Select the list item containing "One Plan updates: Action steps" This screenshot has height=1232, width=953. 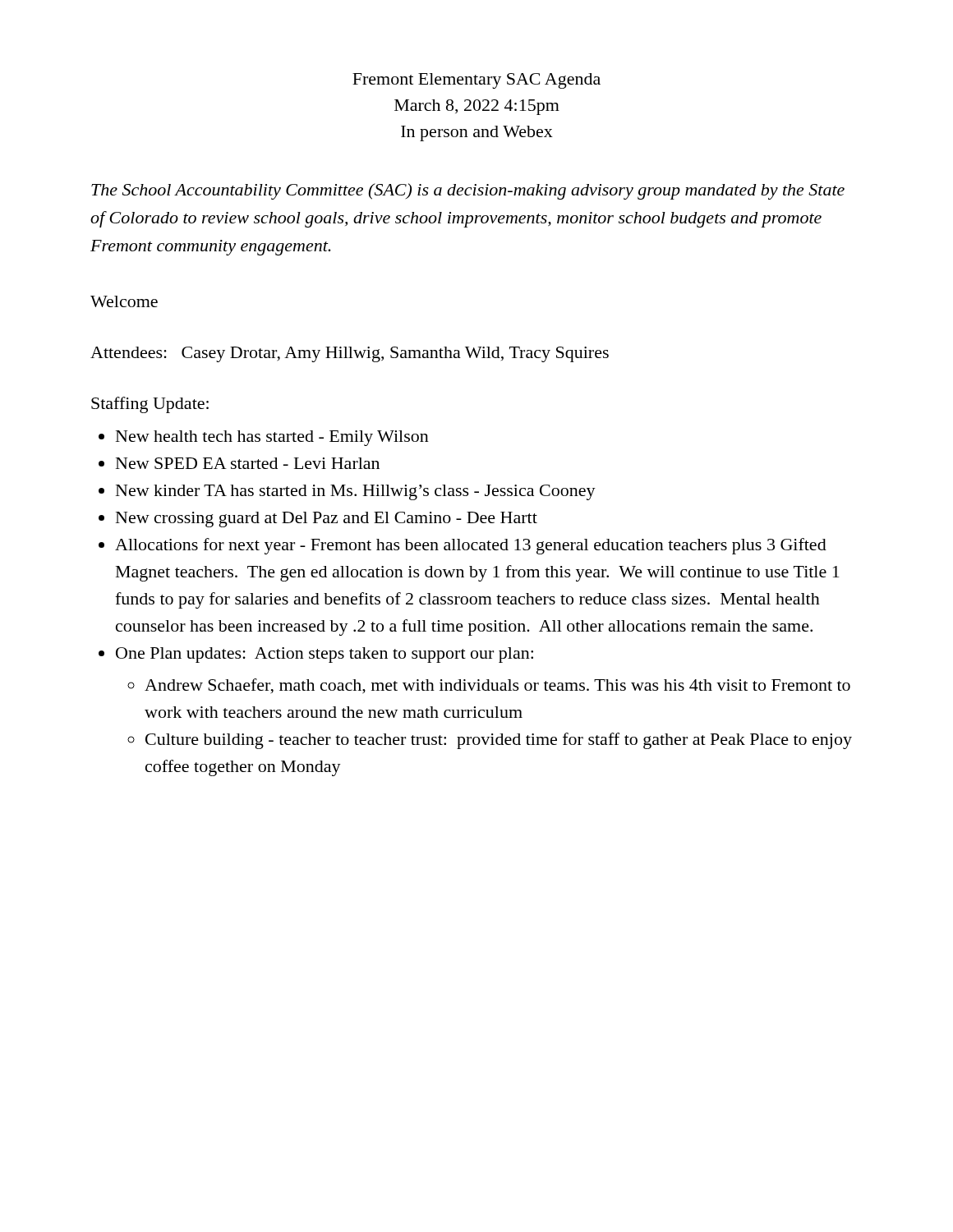(489, 709)
